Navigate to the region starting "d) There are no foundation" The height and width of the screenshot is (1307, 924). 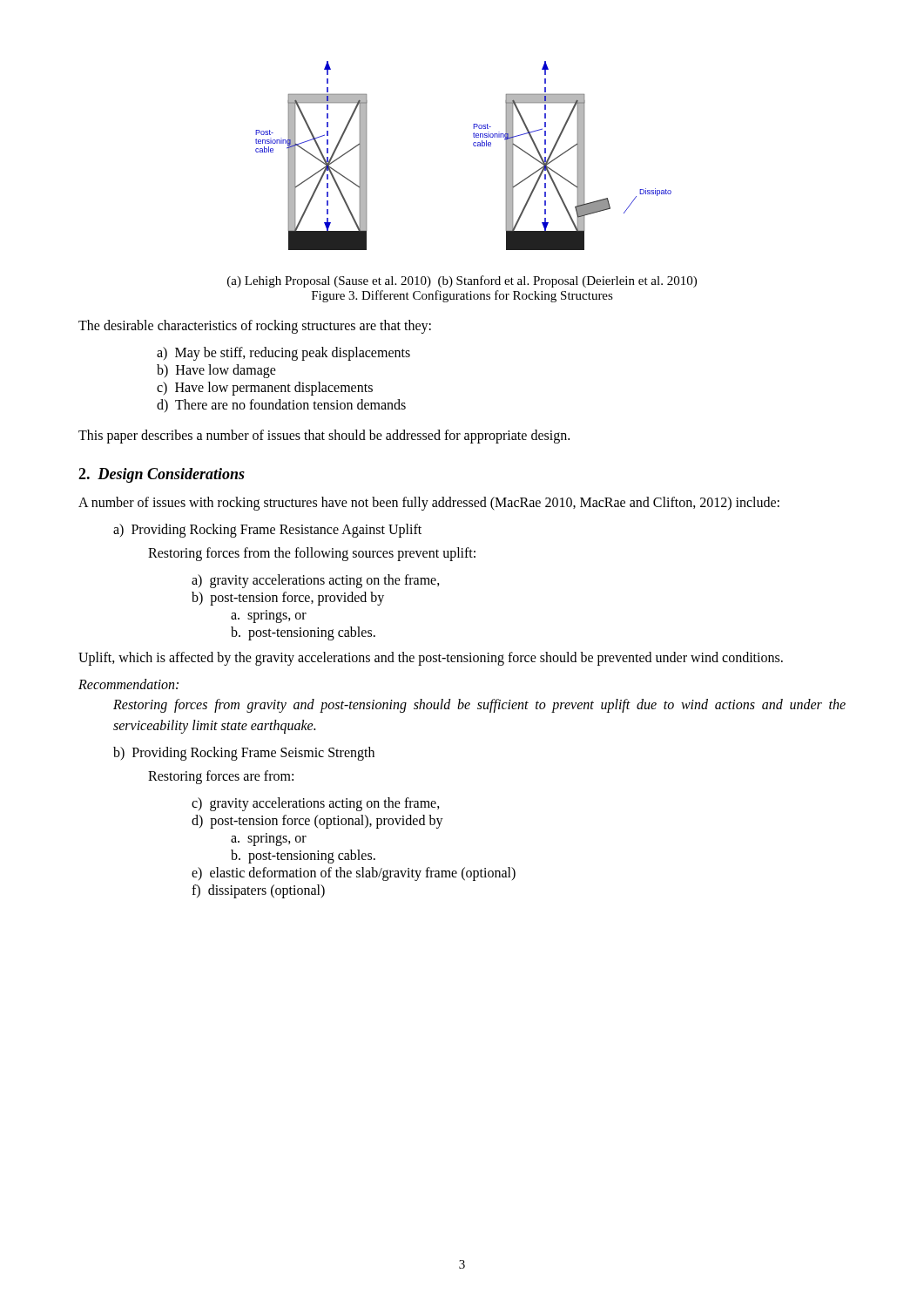[281, 405]
